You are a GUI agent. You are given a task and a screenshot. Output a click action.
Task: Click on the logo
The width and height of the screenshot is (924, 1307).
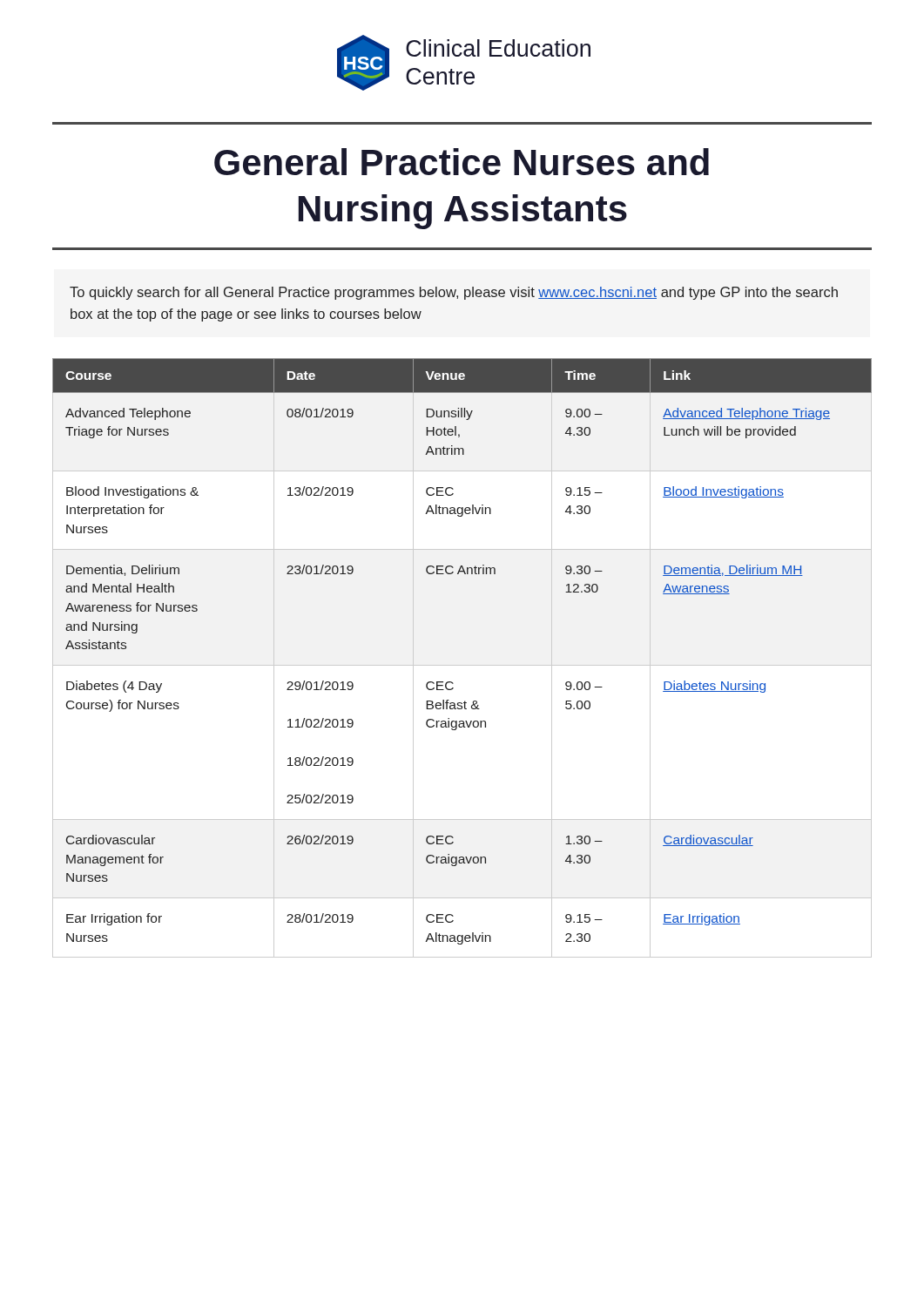click(x=462, y=53)
